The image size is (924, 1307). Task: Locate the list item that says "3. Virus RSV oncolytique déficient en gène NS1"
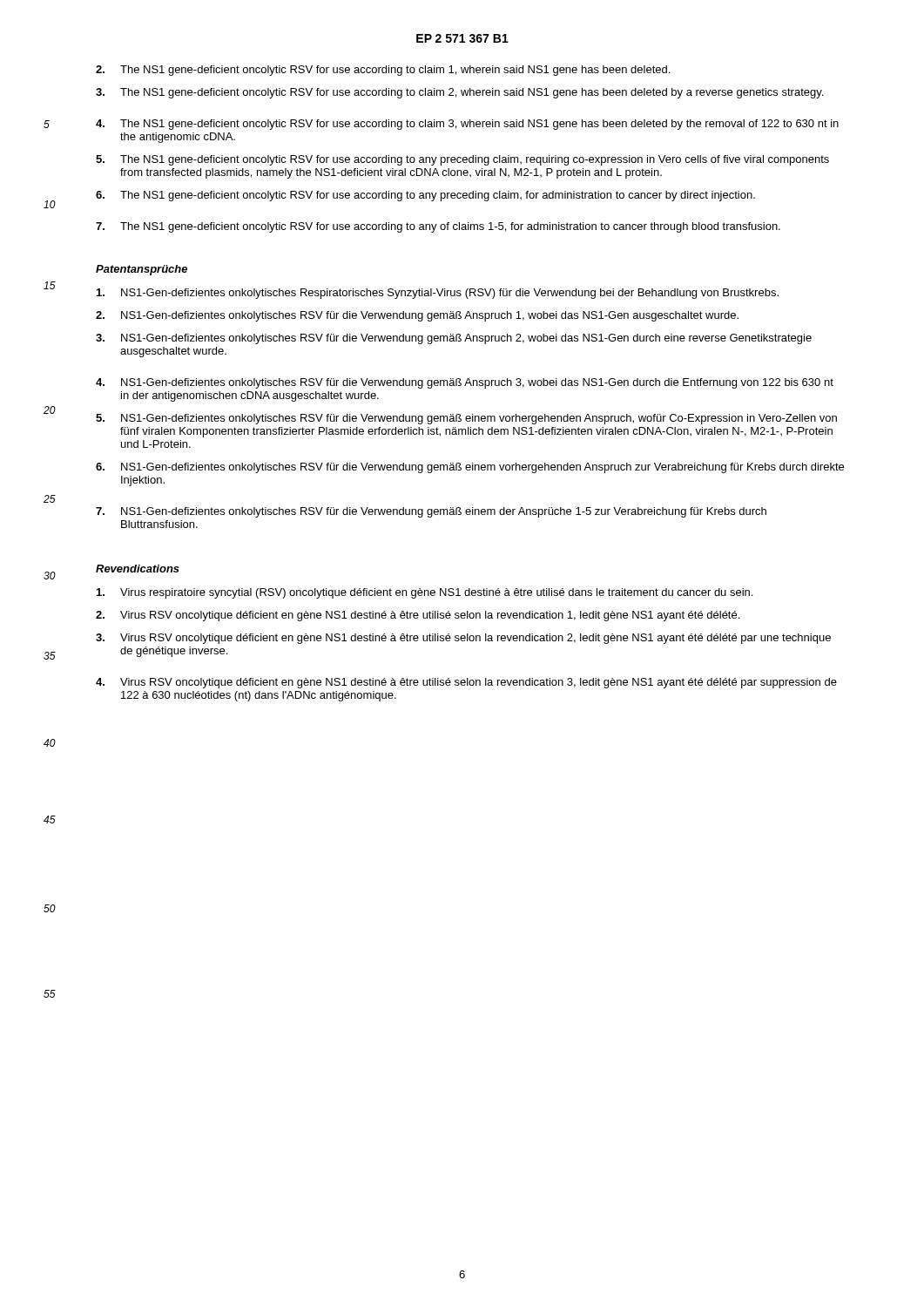point(470,644)
